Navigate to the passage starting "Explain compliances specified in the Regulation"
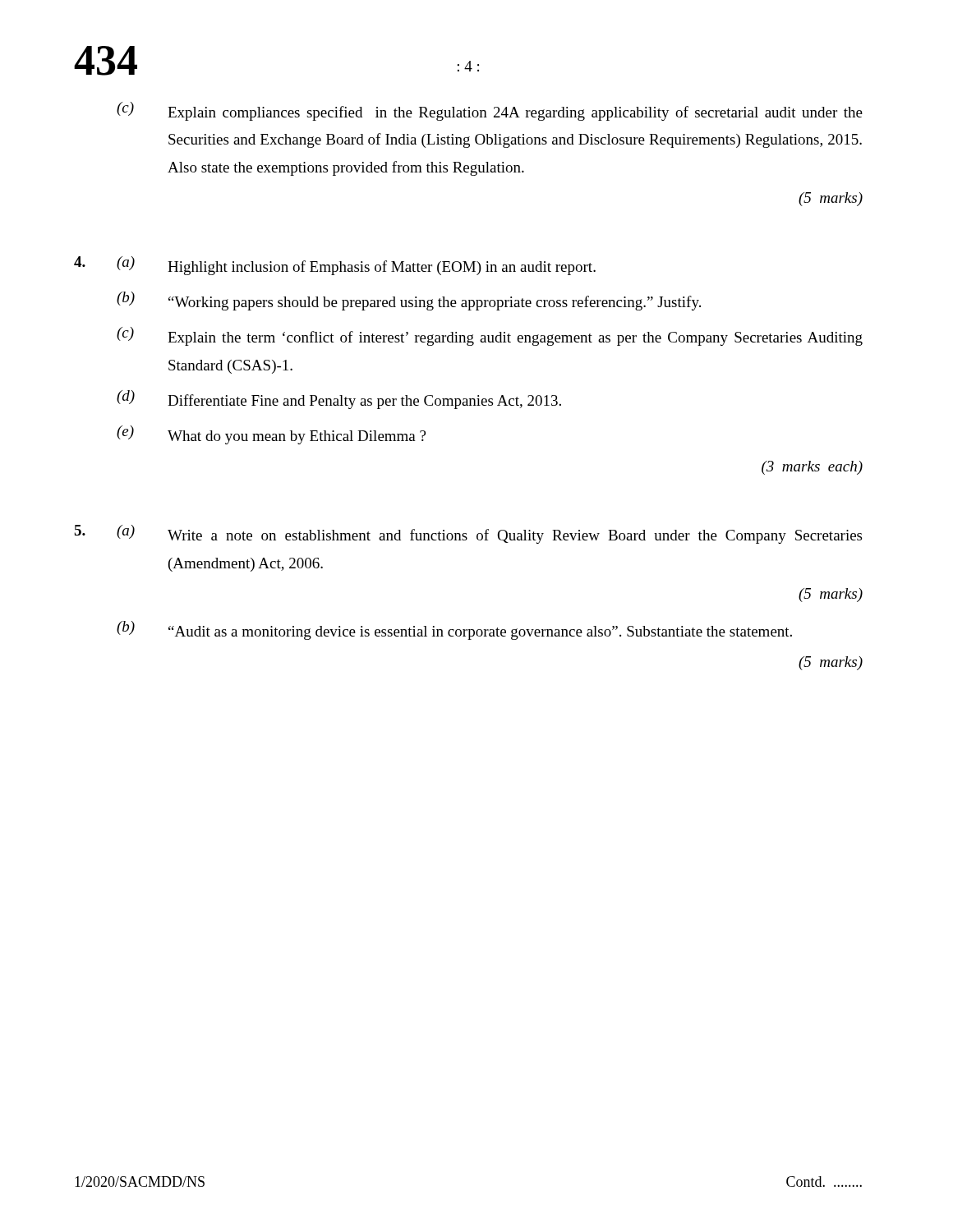The height and width of the screenshot is (1232, 953). point(515,139)
